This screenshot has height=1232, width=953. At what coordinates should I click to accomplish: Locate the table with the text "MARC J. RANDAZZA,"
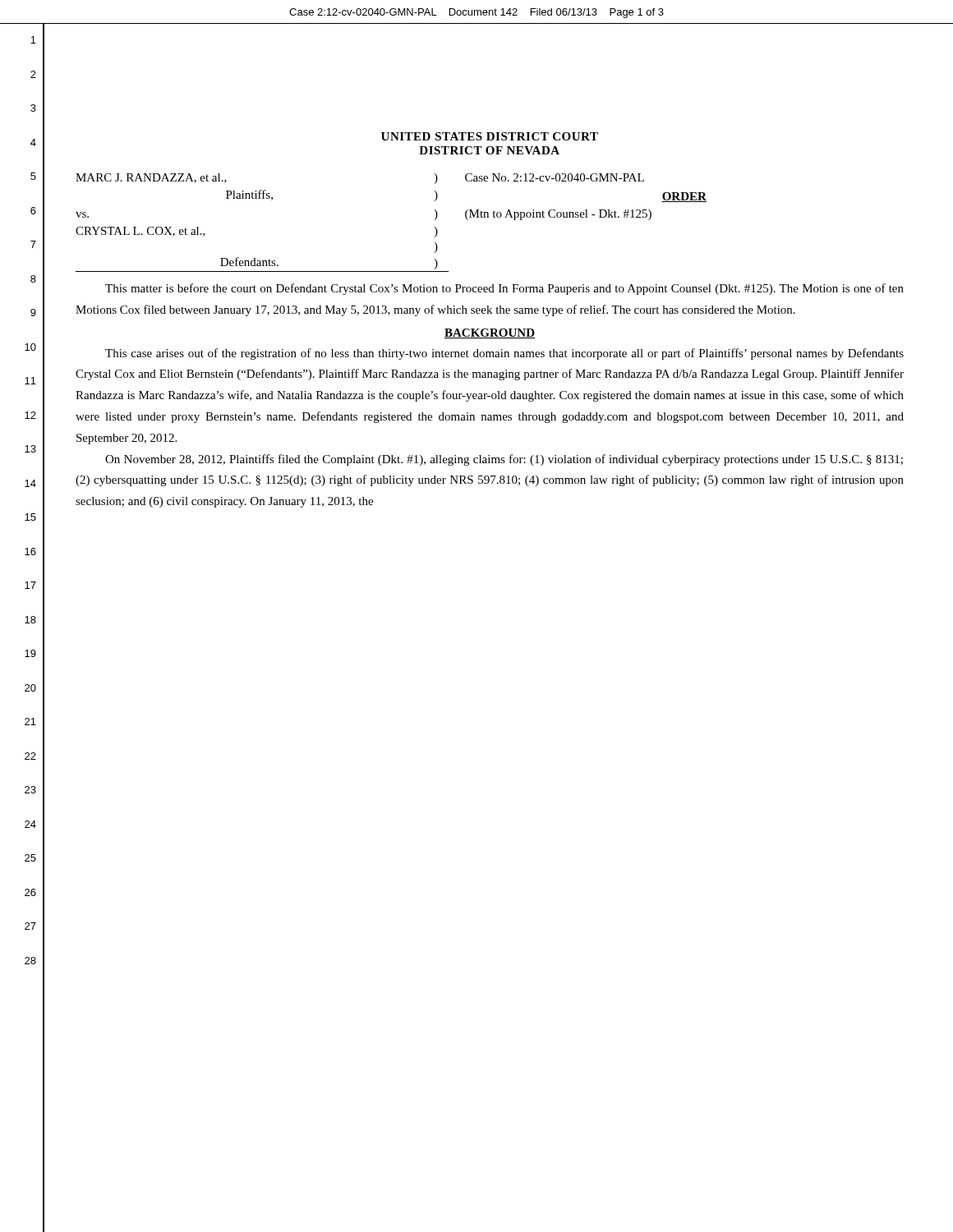point(490,219)
